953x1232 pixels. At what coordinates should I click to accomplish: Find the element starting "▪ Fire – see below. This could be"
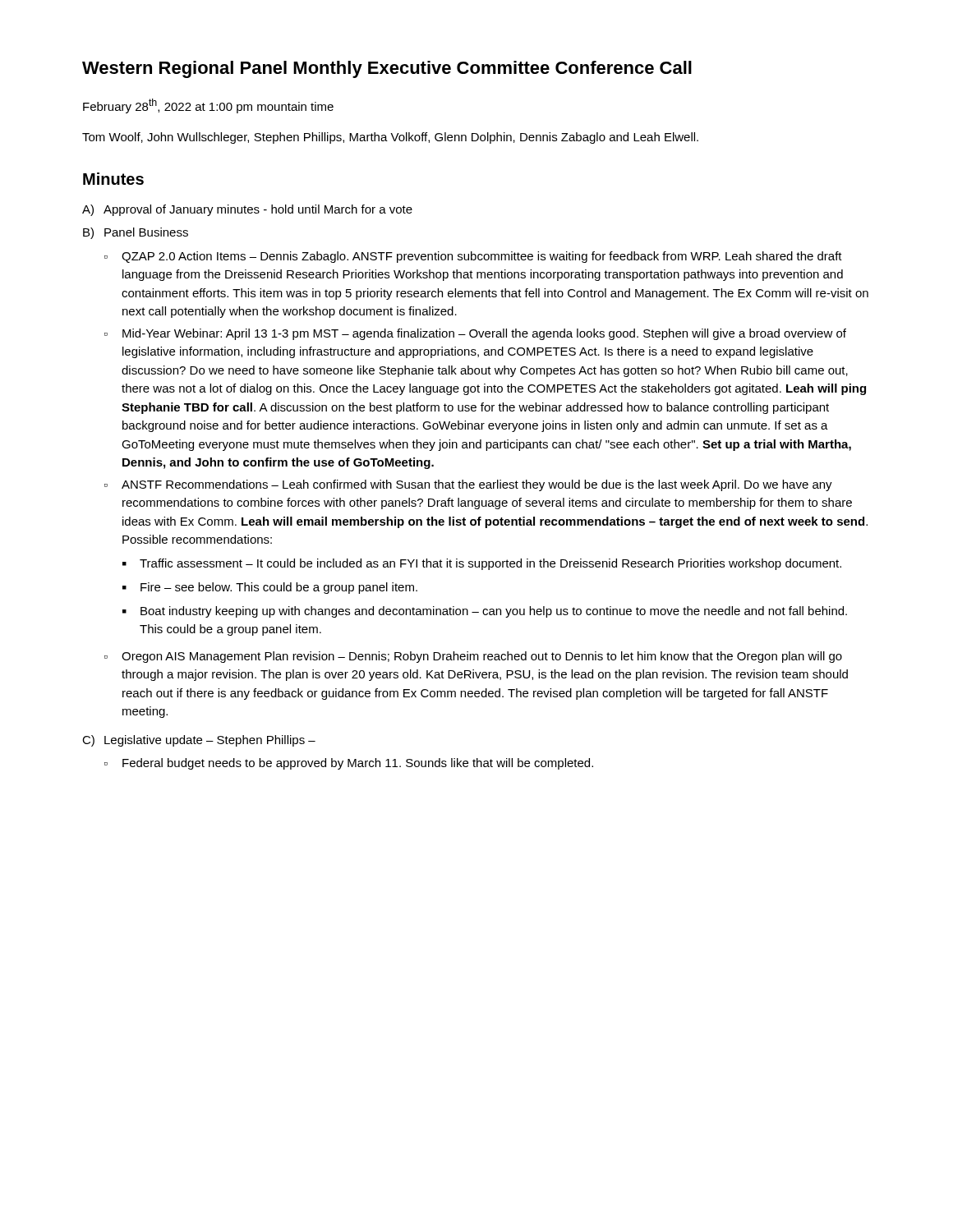click(x=270, y=588)
